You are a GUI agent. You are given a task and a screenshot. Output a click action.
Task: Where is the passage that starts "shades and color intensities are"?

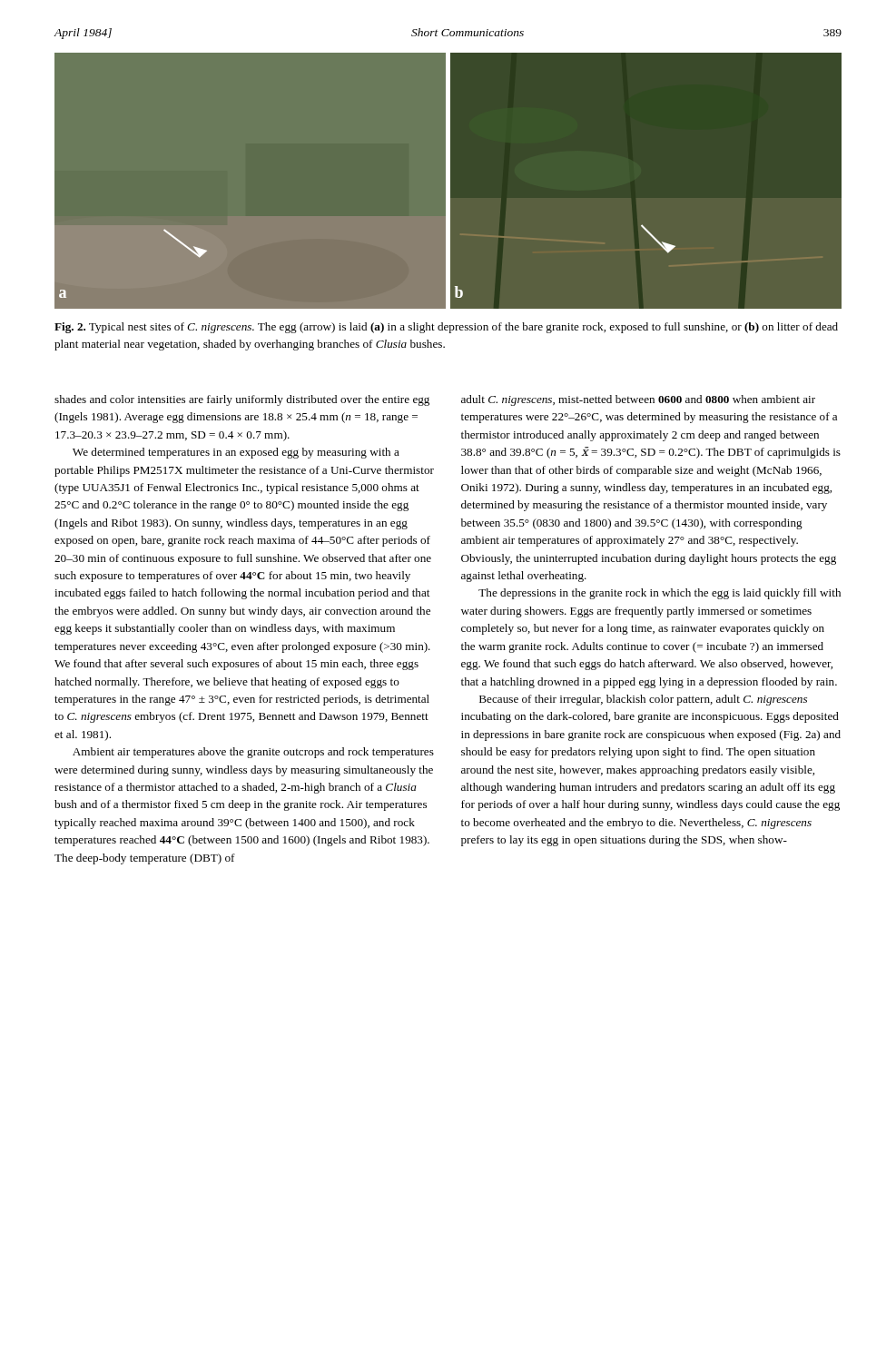(245, 628)
